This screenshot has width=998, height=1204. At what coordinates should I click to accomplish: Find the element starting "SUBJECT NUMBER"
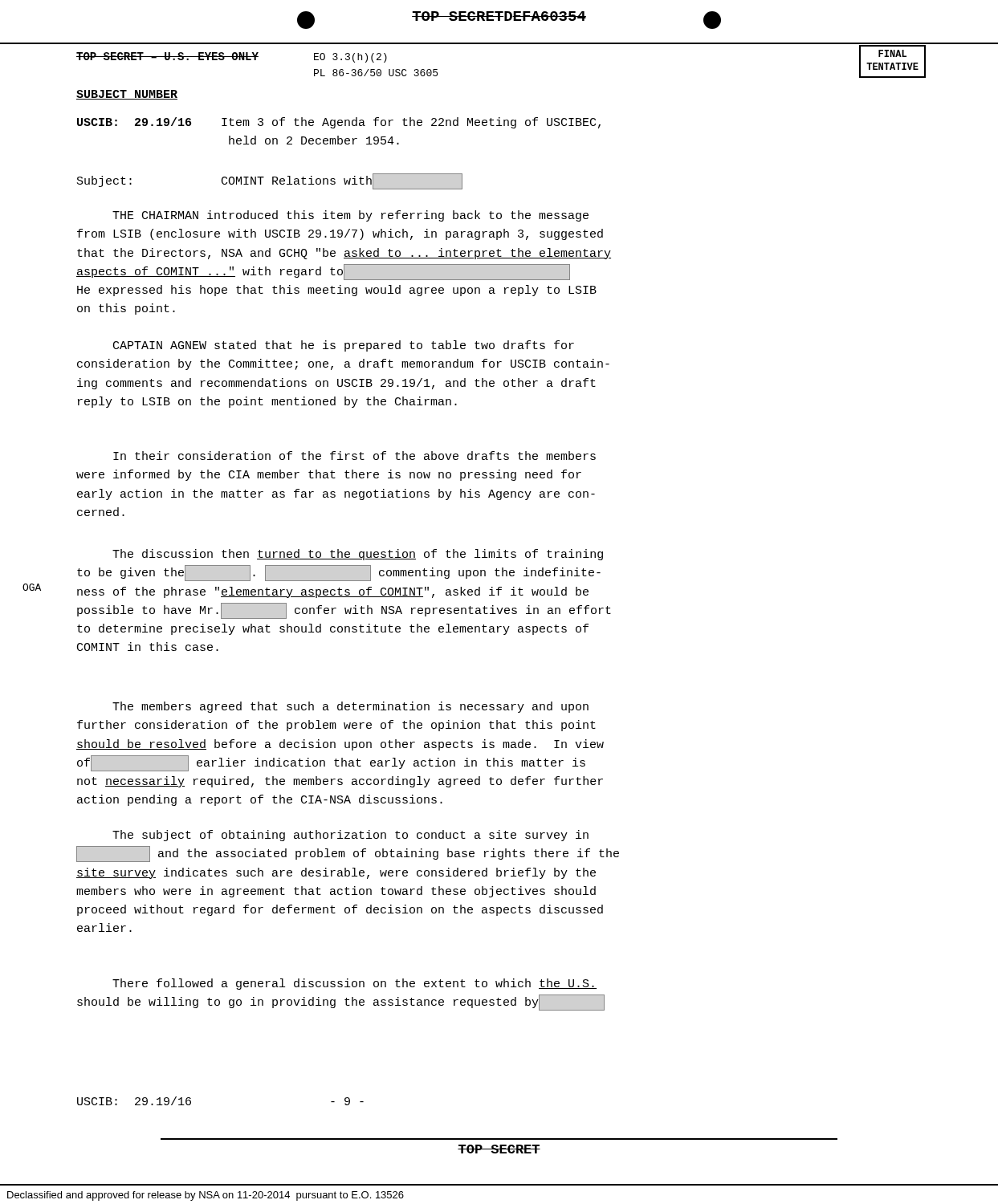127,95
